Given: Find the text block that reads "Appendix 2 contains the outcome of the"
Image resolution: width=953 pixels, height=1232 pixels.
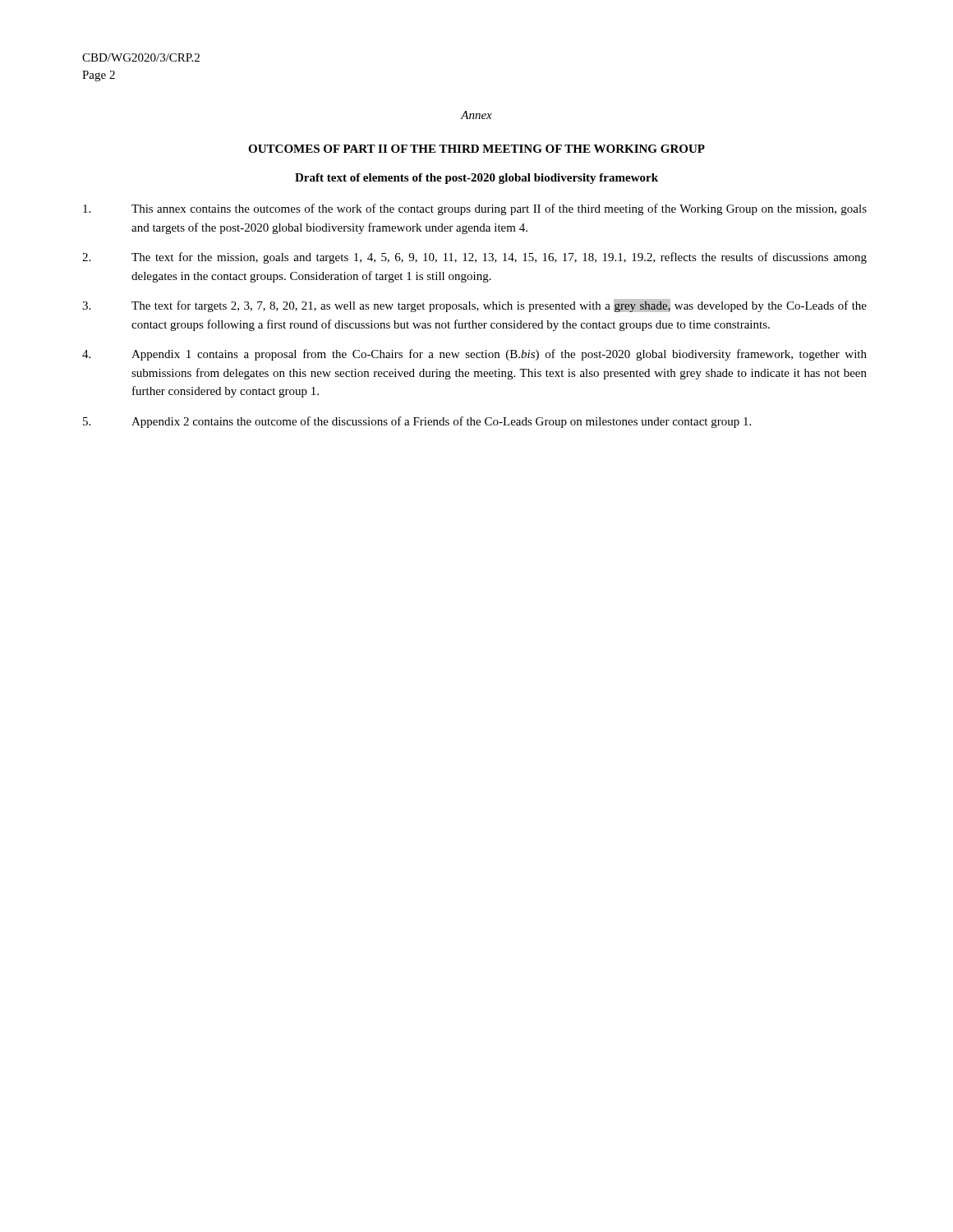Looking at the screenshot, I should tap(474, 421).
